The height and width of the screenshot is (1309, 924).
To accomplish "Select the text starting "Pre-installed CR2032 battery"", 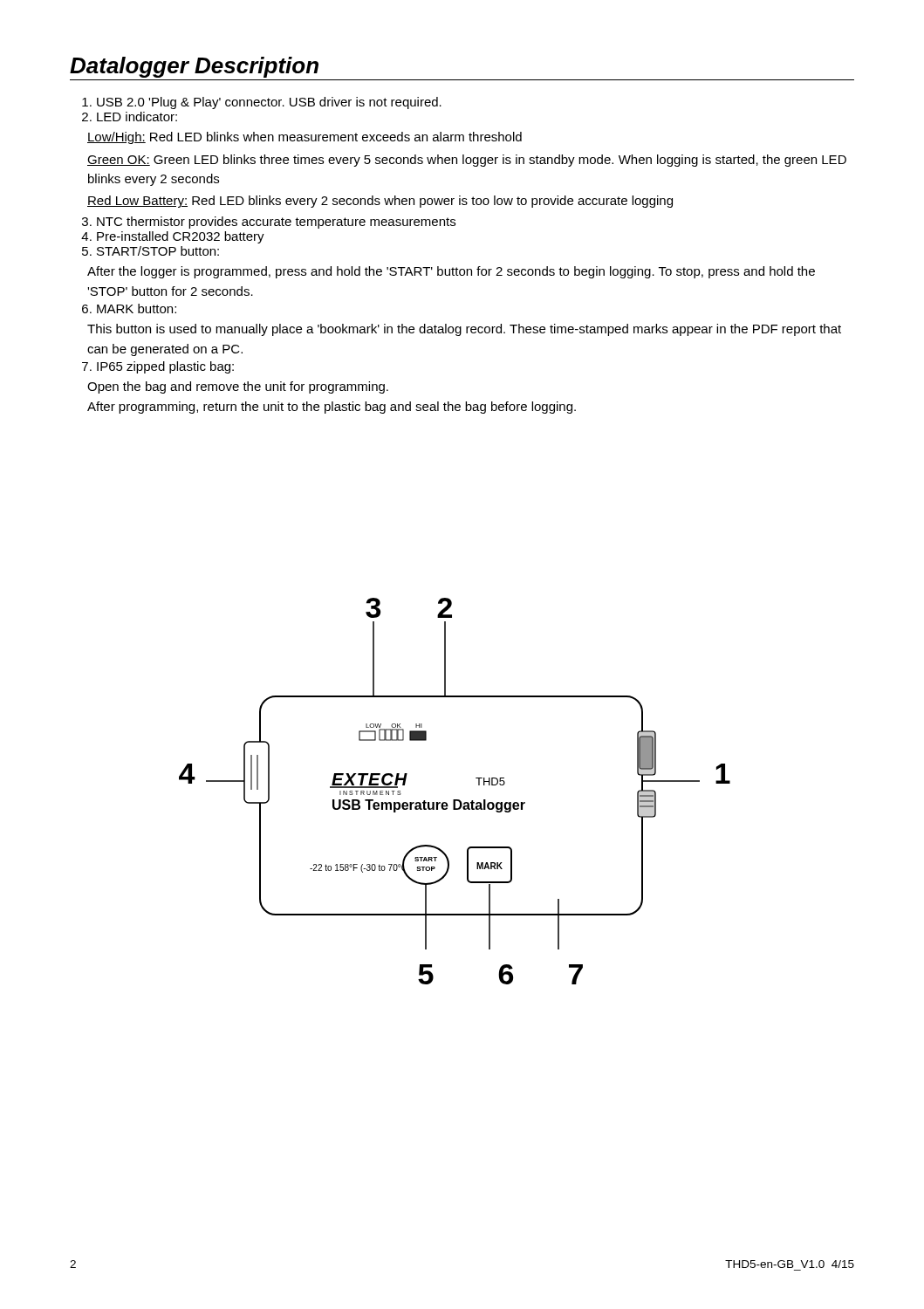I will [x=181, y=237].
